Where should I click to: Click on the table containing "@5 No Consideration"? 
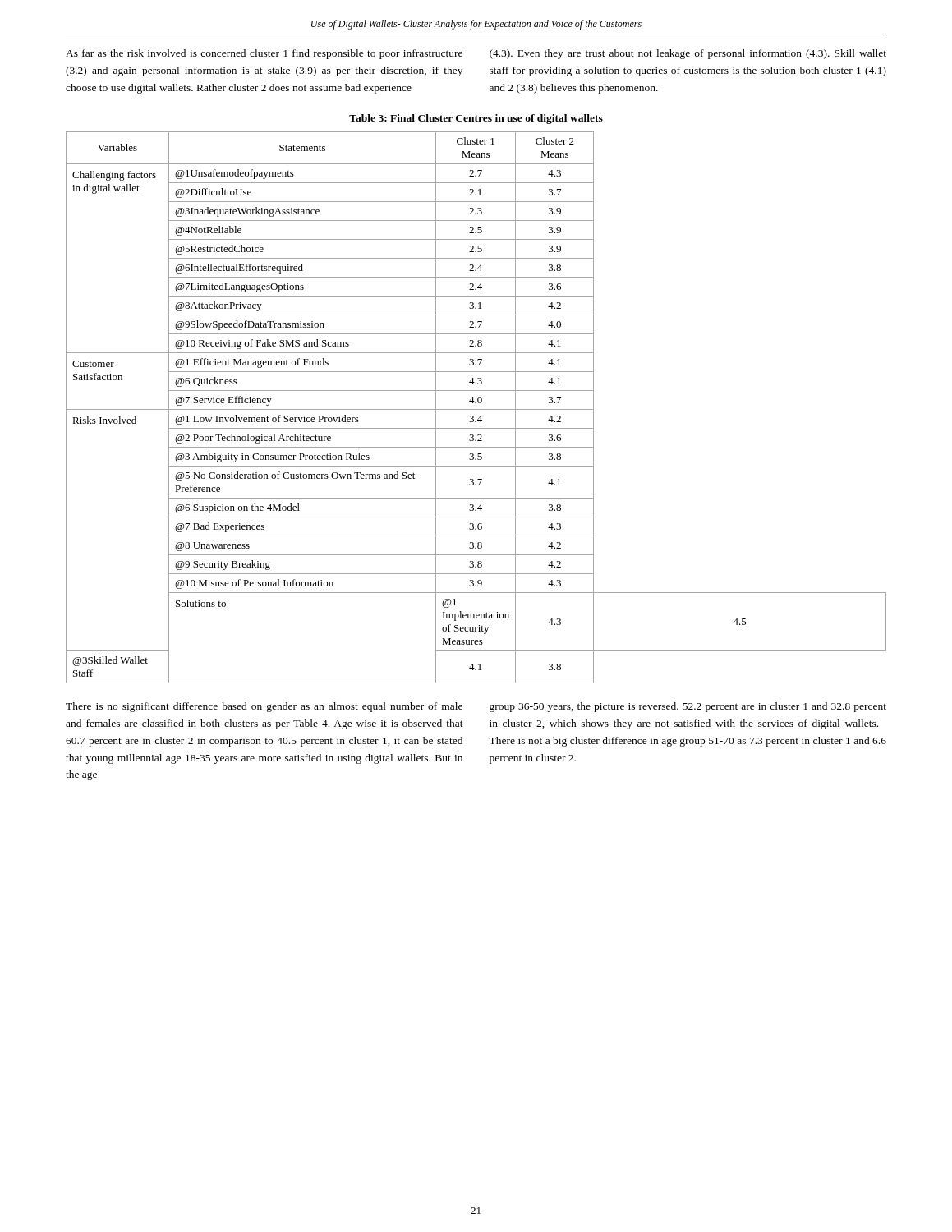pyautogui.click(x=476, y=407)
